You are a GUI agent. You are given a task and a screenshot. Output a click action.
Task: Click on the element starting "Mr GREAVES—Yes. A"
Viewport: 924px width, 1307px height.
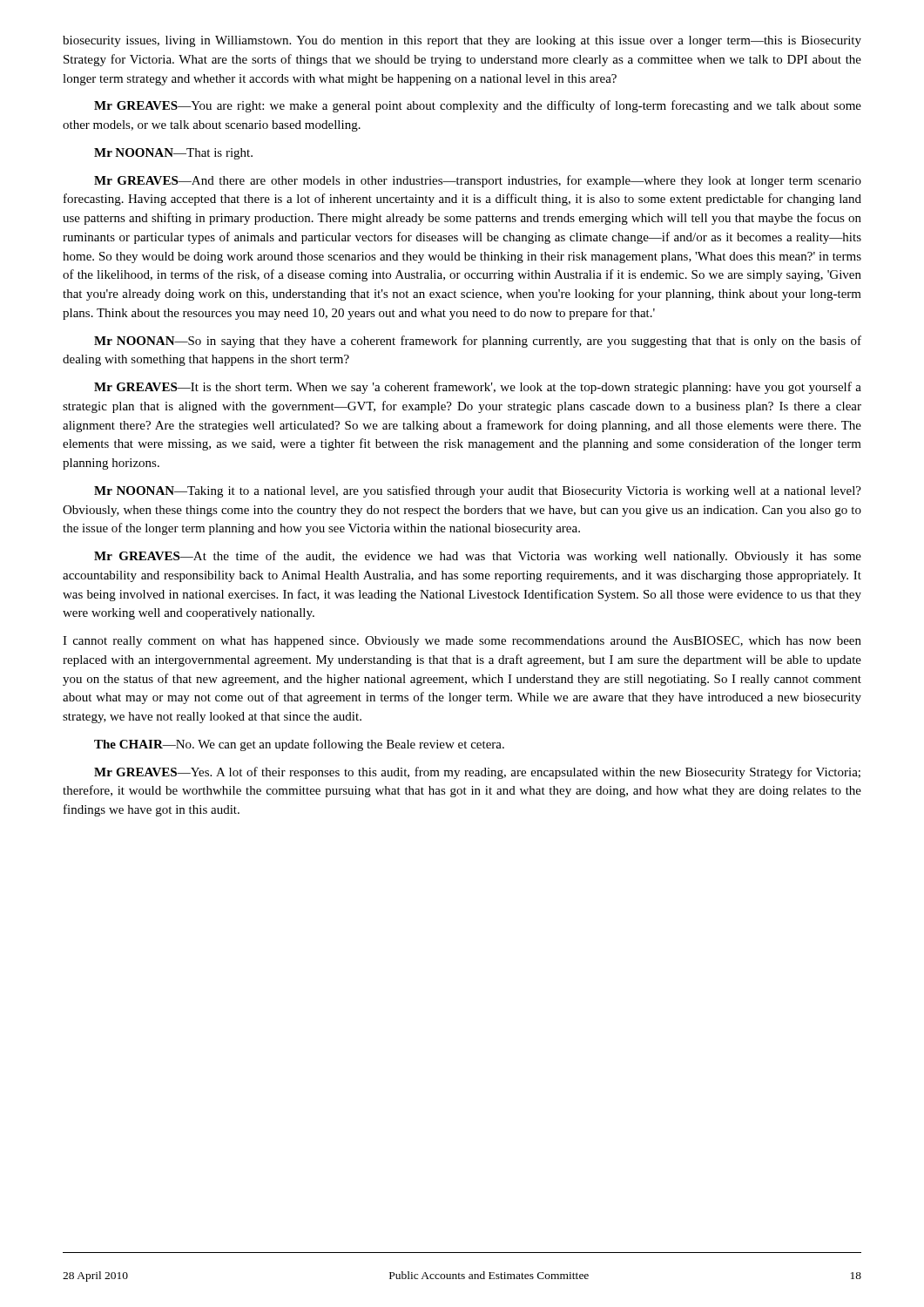coord(462,791)
